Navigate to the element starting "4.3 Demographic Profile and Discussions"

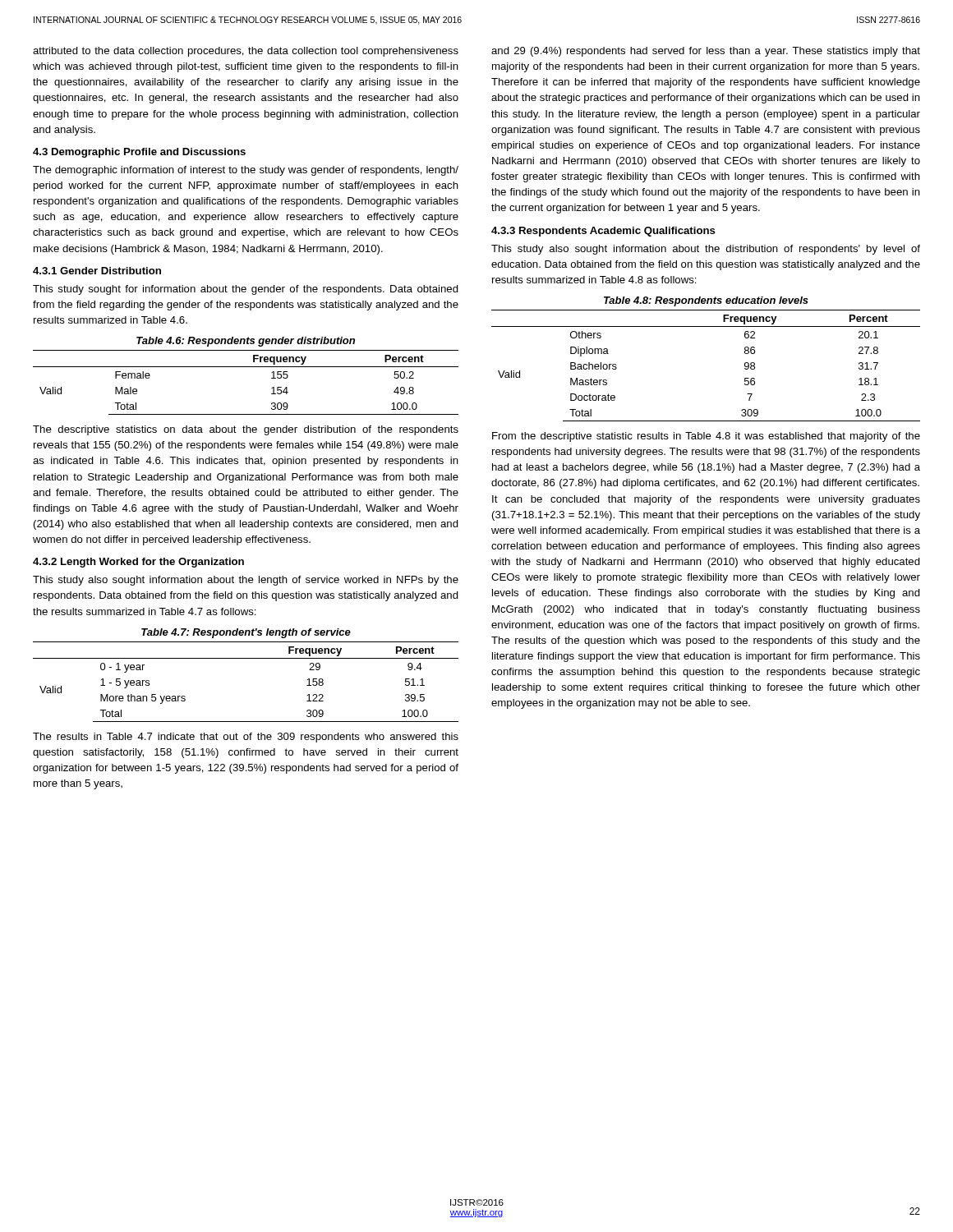point(139,151)
